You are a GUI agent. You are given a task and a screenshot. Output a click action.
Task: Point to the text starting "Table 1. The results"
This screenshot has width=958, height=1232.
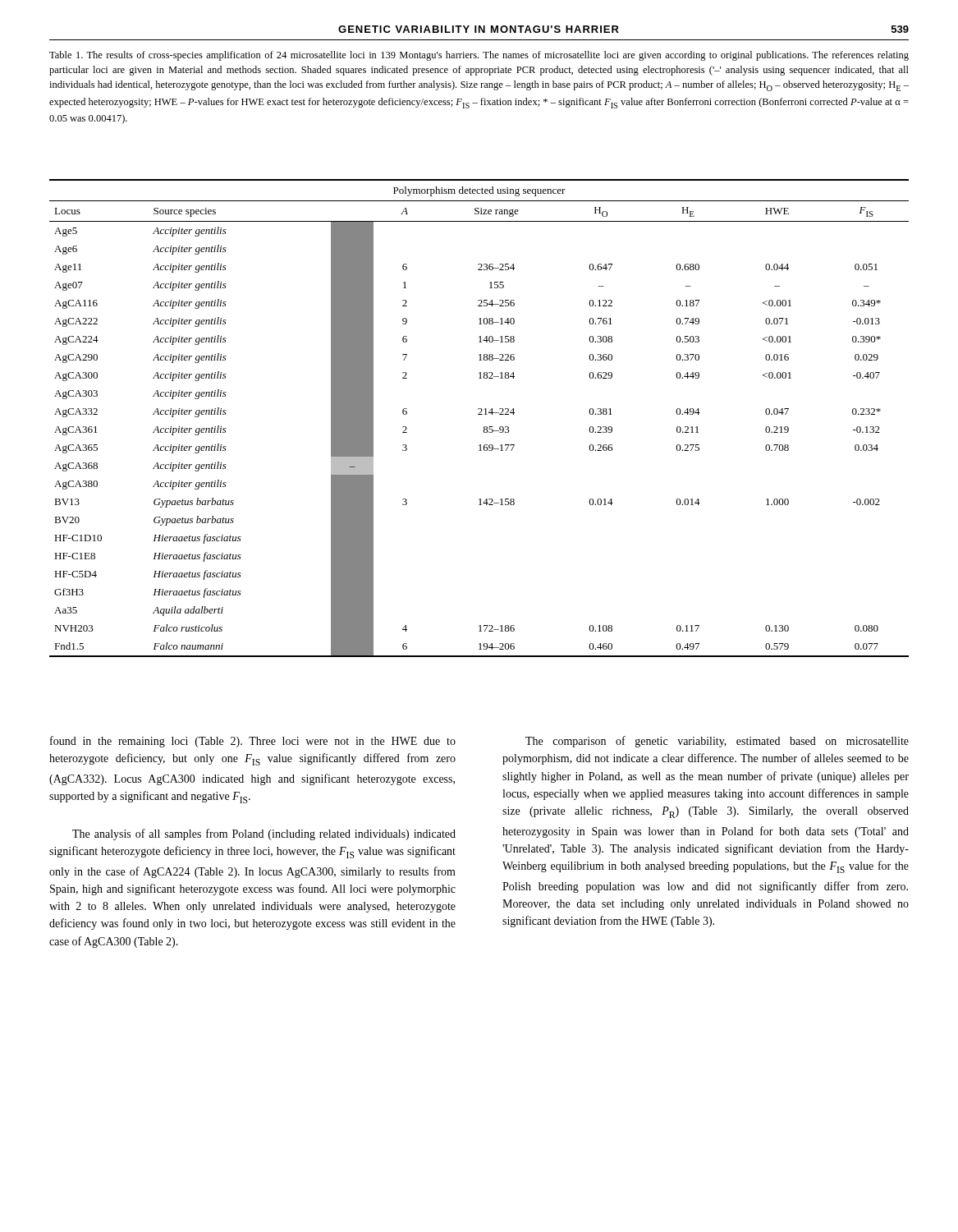479,87
